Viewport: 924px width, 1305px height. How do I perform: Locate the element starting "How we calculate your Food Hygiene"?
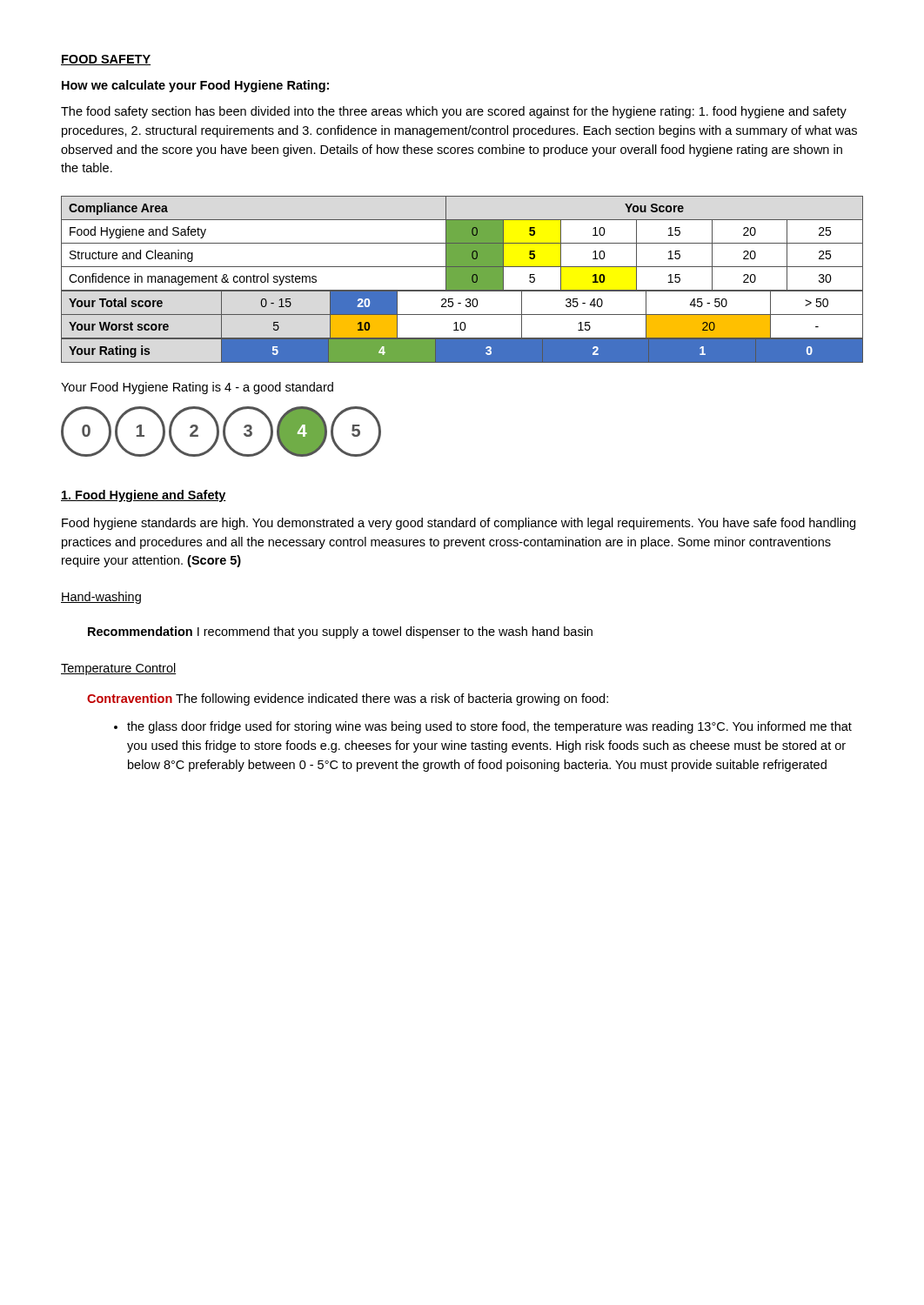click(195, 85)
